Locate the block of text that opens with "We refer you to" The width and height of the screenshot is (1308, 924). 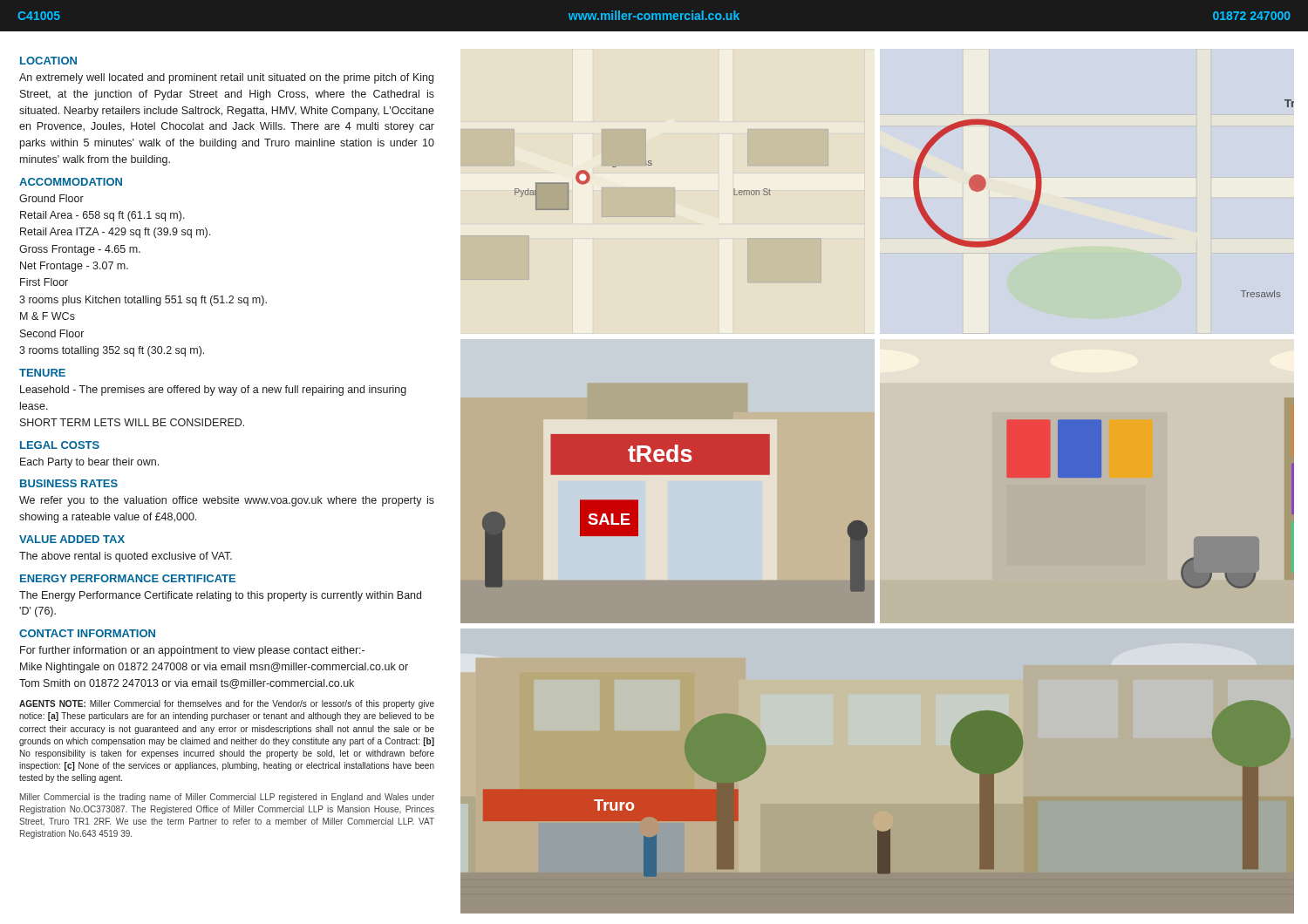tap(227, 509)
